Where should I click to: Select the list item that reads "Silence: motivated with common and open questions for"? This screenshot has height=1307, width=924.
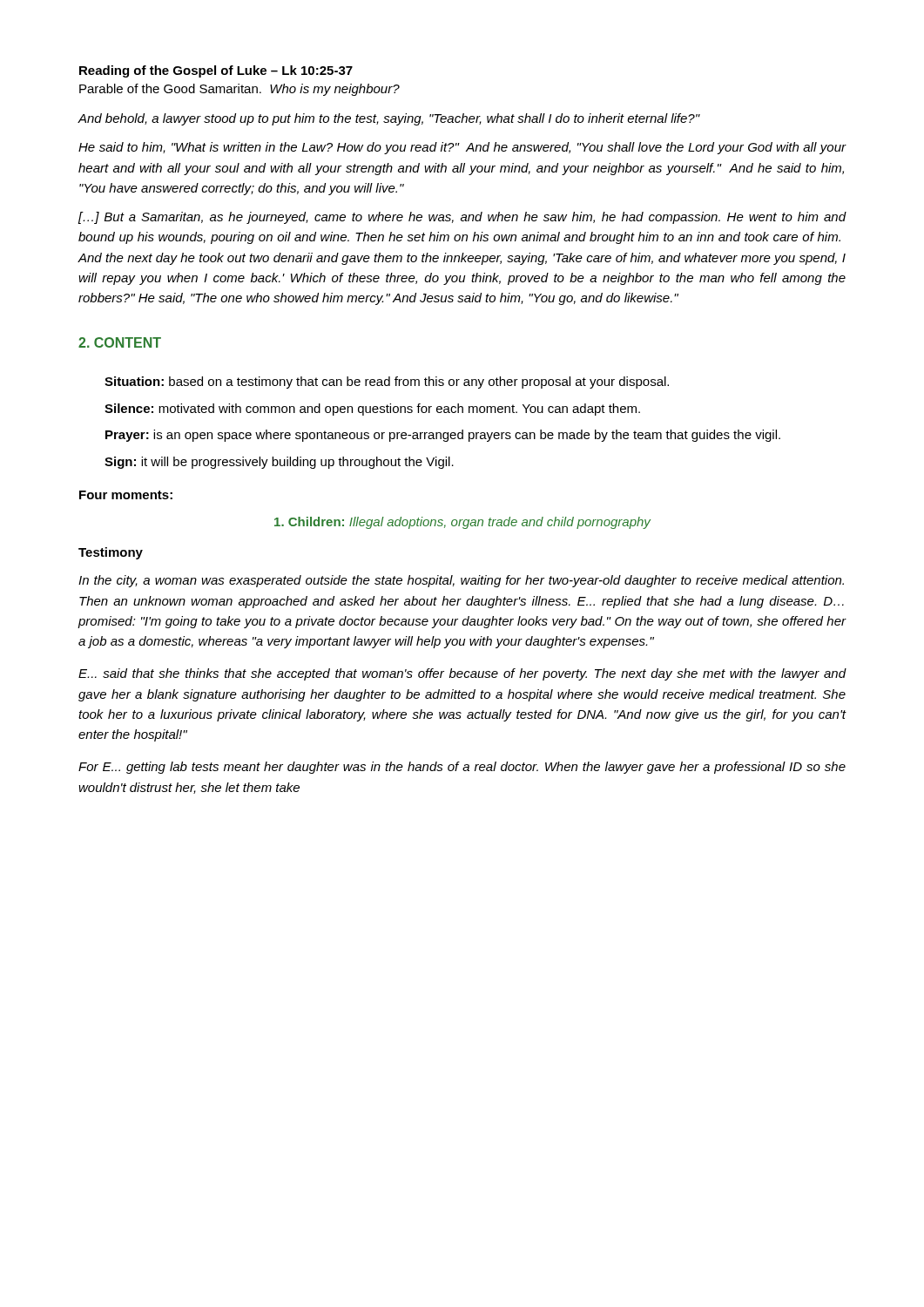(373, 408)
